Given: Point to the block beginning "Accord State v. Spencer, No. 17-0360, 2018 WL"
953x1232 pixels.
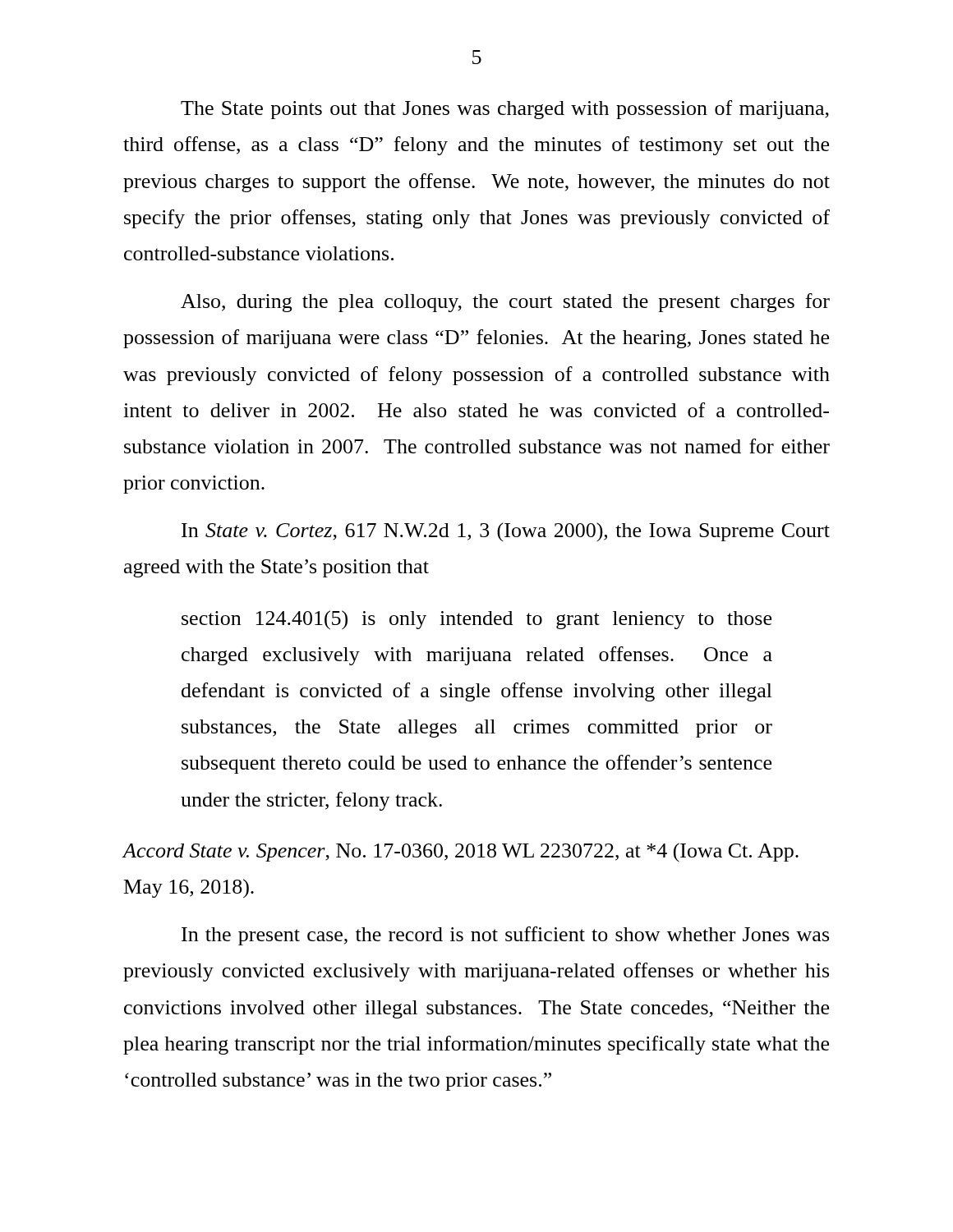Looking at the screenshot, I should point(461,850).
